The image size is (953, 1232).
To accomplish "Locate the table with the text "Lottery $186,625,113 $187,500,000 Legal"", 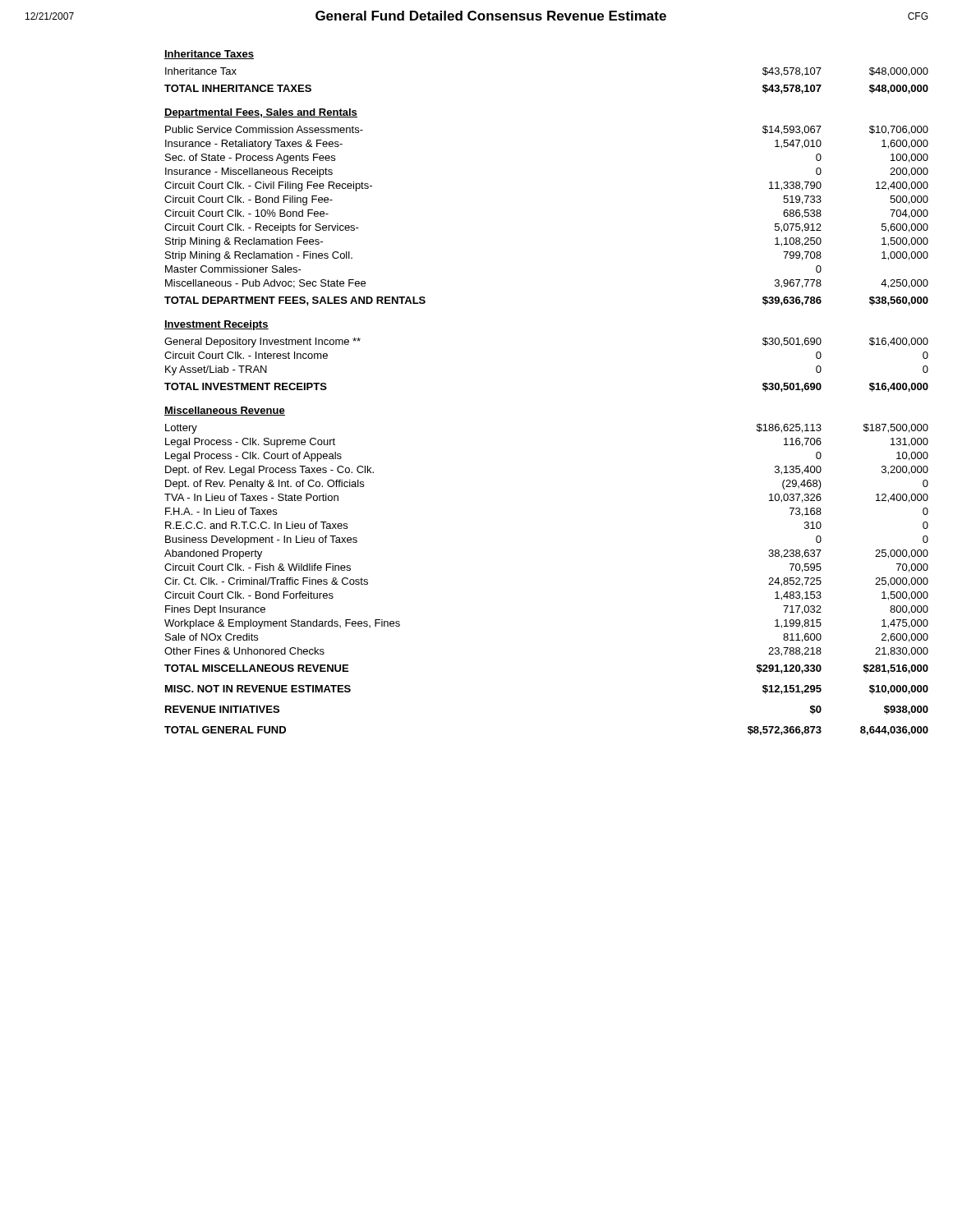I will (x=546, y=548).
